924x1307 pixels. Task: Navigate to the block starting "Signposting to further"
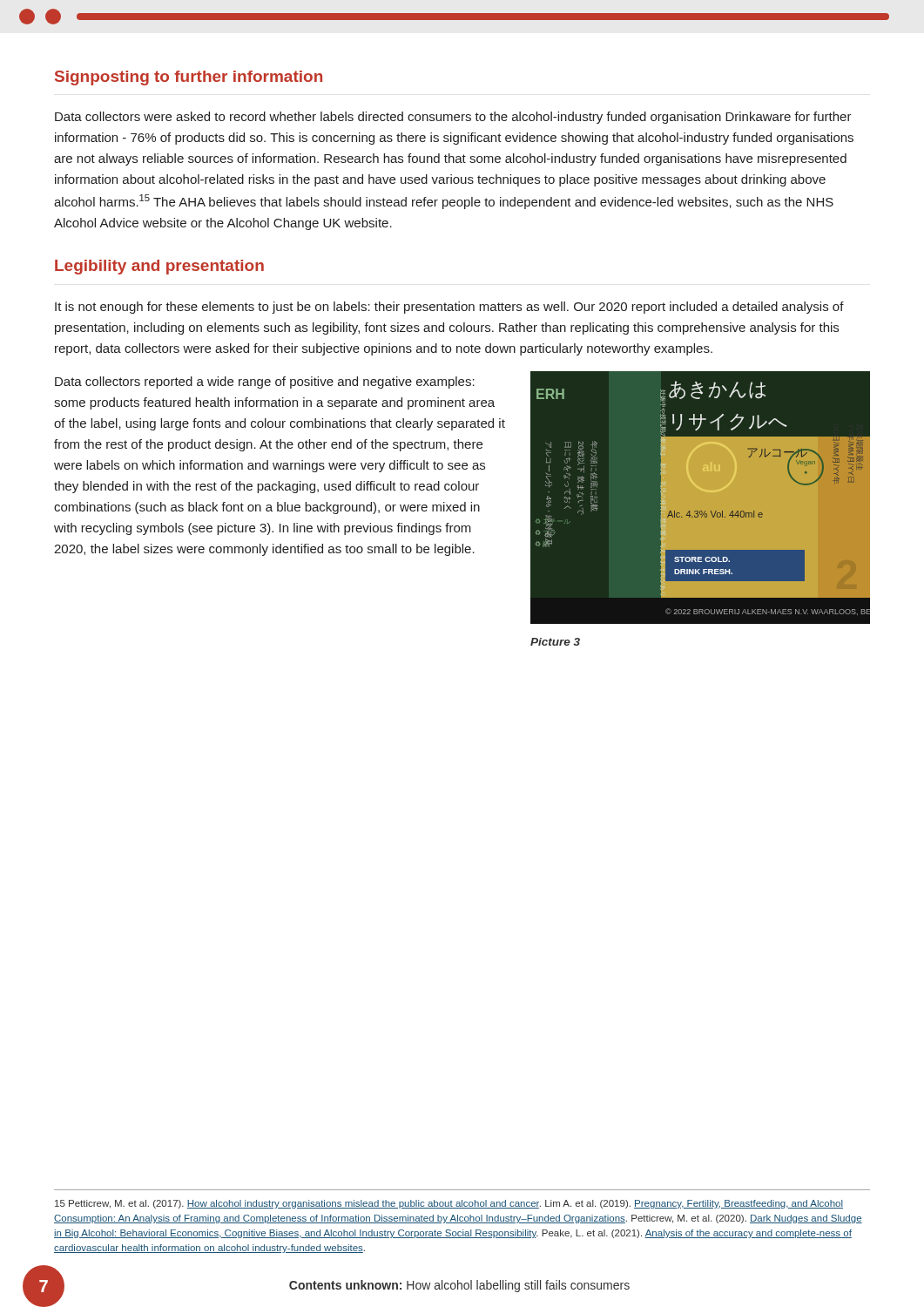(x=189, y=76)
